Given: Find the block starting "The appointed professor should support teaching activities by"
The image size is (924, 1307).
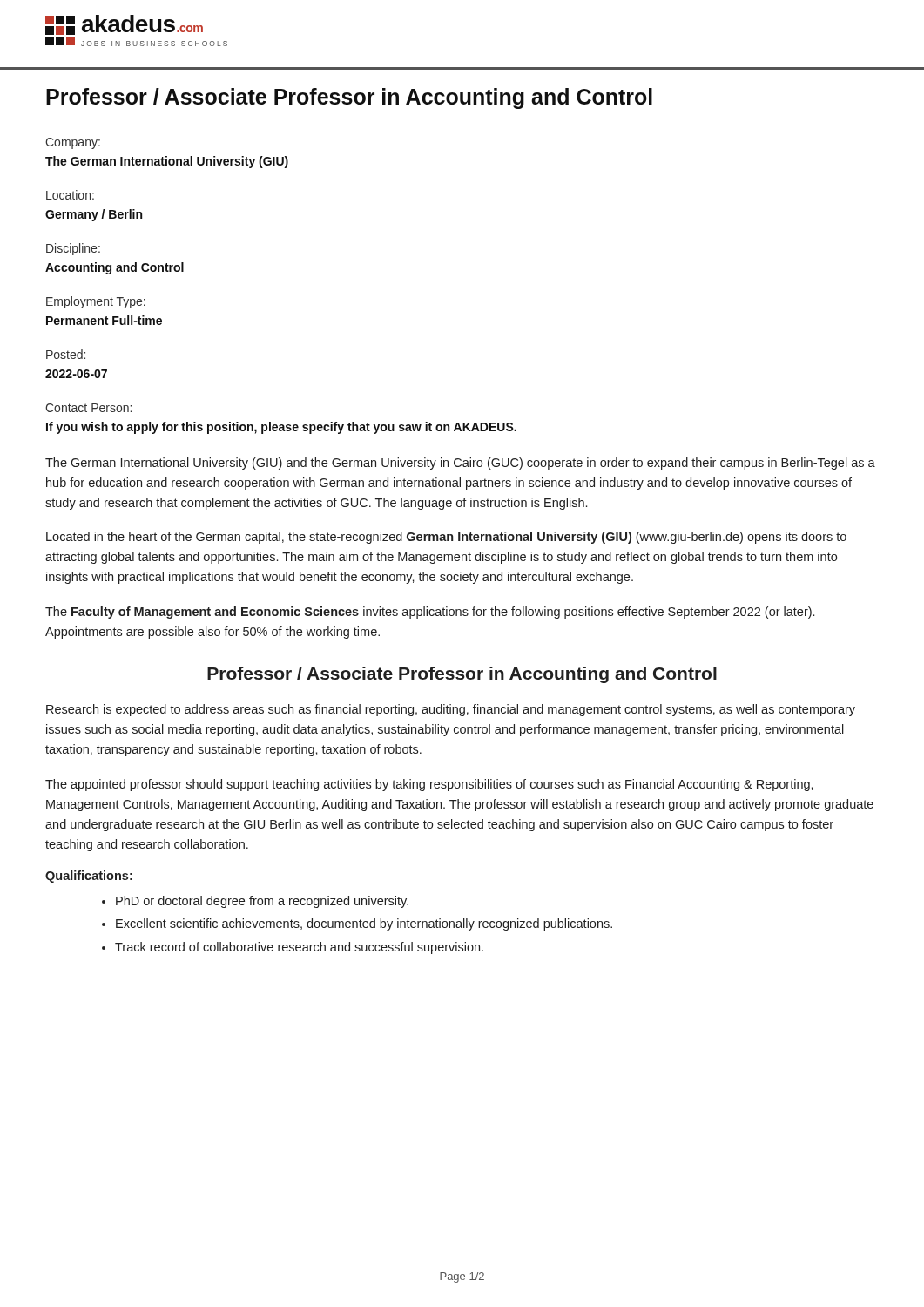Looking at the screenshot, I should [460, 814].
